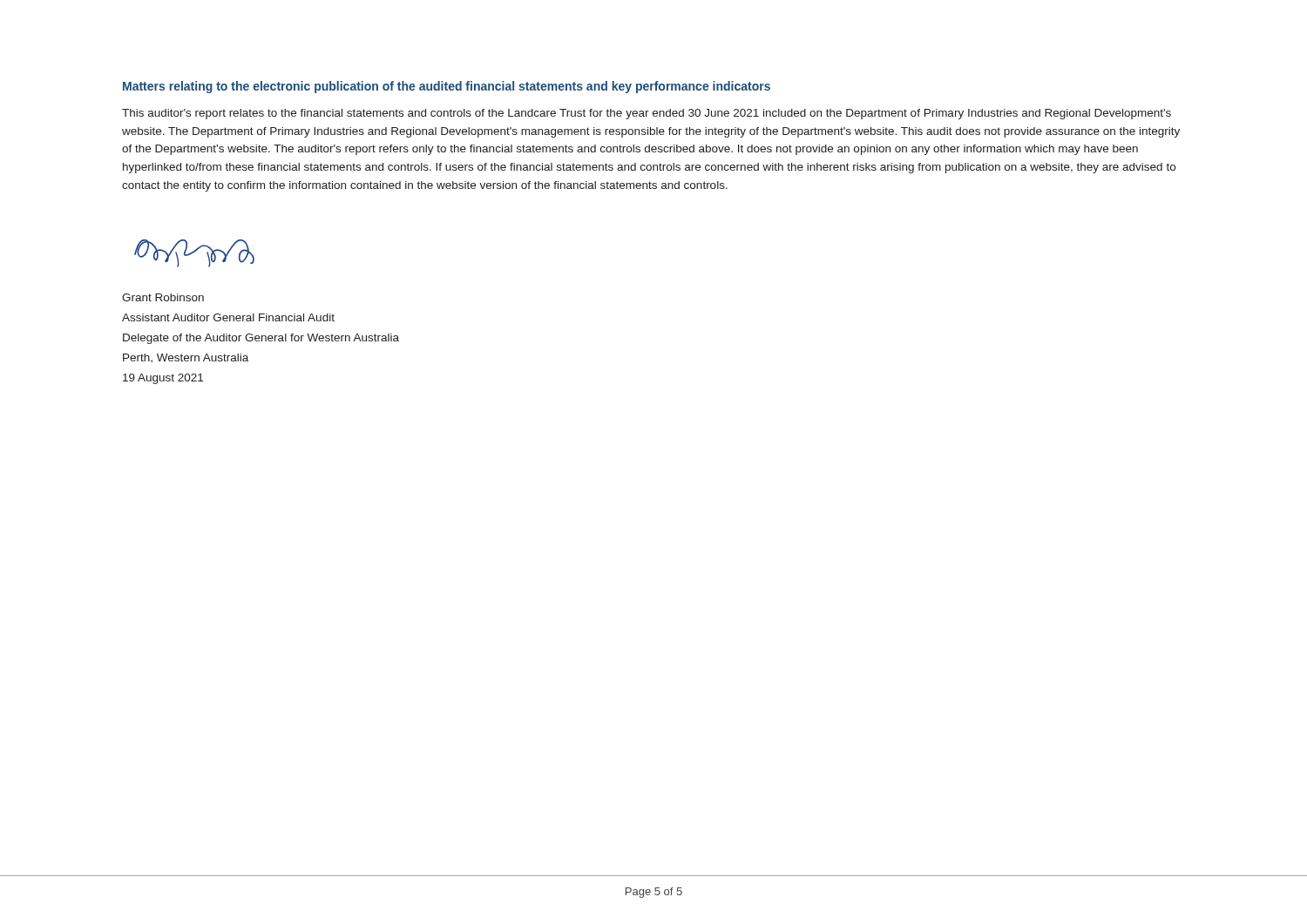Find the section header on this page that starts "Matters relating to the electronic publication of the"
1307x924 pixels.
coord(446,86)
